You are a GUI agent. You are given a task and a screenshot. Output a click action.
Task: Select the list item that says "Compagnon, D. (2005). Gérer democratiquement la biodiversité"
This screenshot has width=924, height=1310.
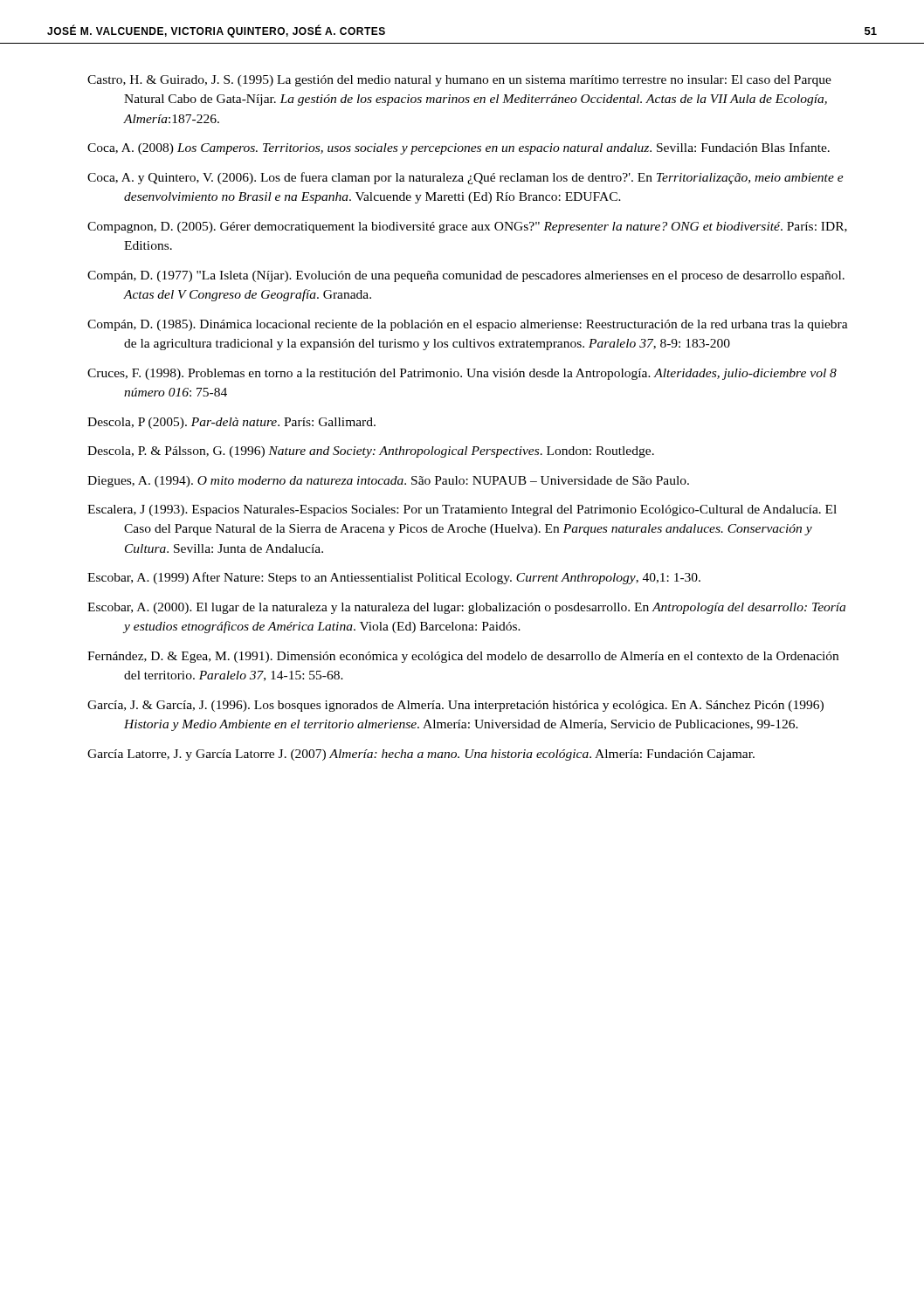467,235
